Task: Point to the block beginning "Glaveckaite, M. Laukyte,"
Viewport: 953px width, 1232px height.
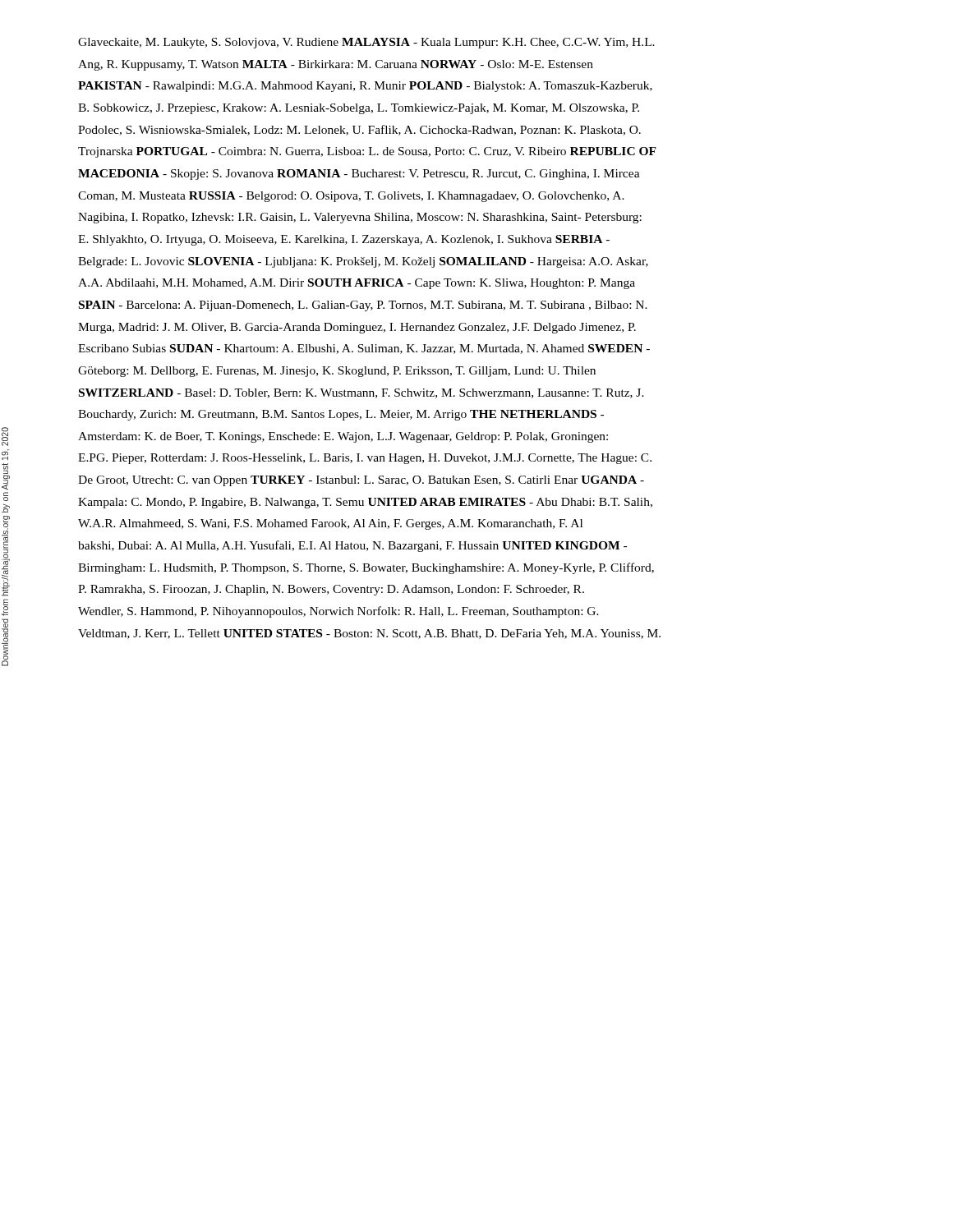Action: 370,337
